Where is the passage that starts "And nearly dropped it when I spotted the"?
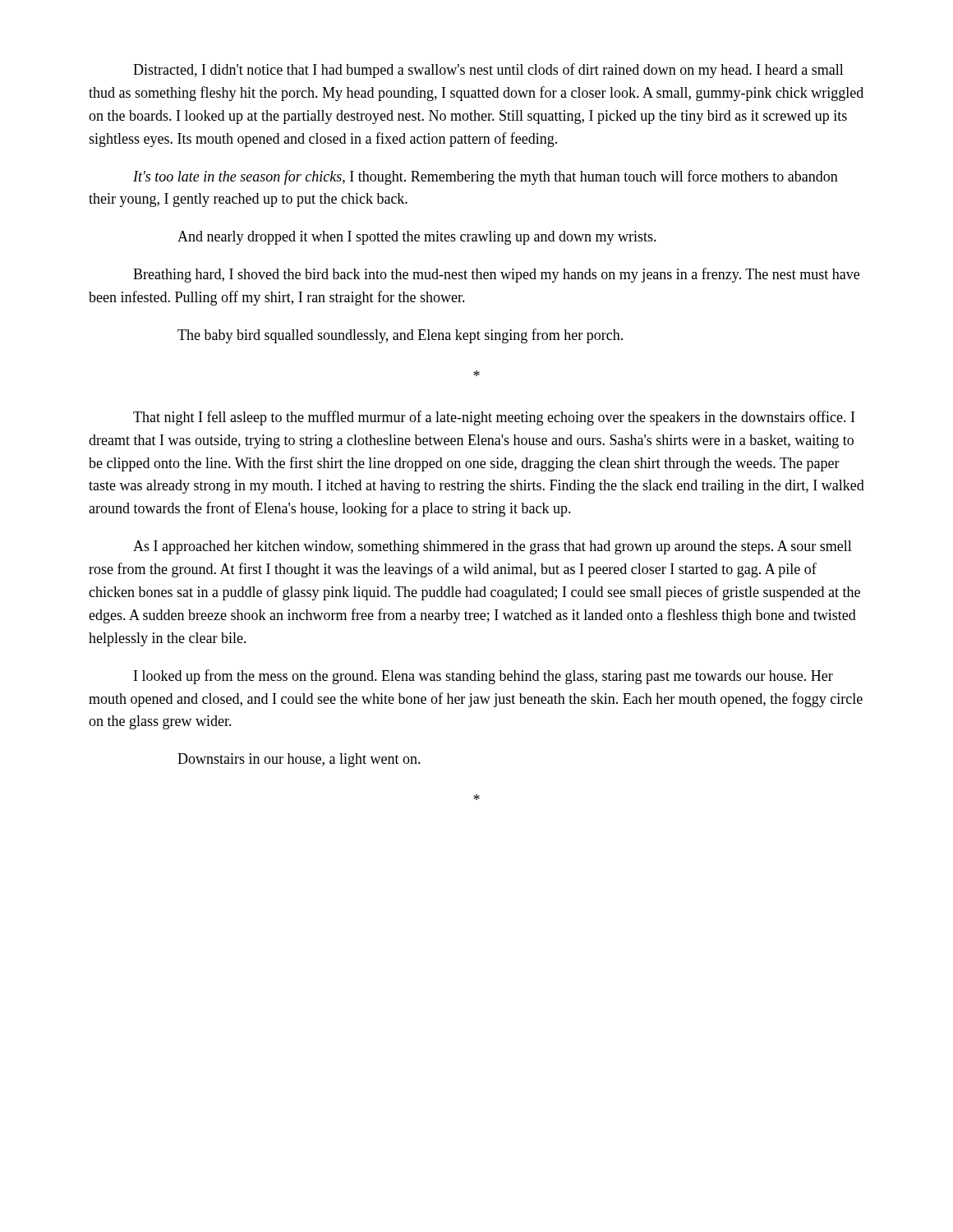The image size is (953, 1232). (476, 238)
